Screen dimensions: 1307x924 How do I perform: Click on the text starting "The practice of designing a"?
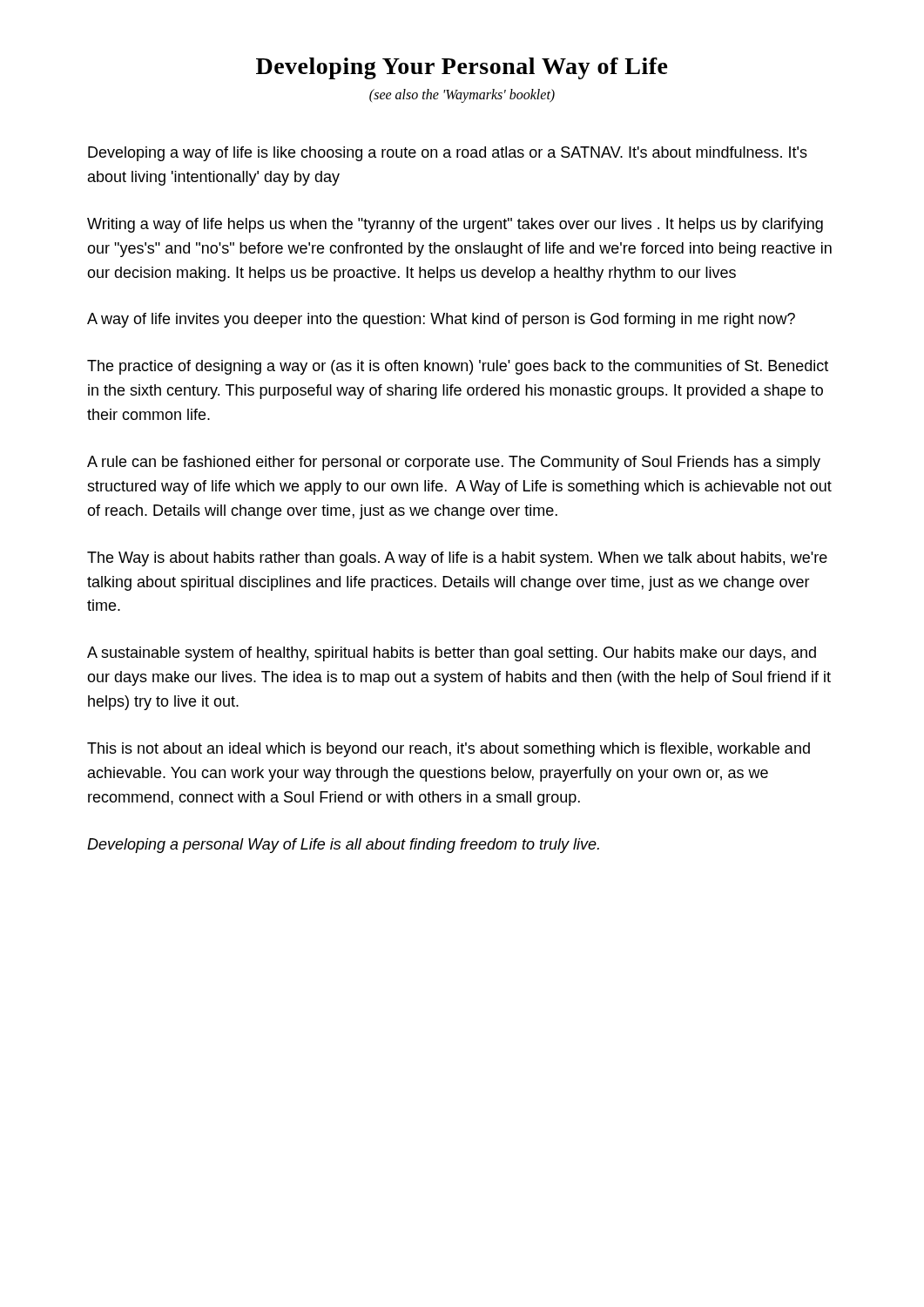click(x=458, y=391)
